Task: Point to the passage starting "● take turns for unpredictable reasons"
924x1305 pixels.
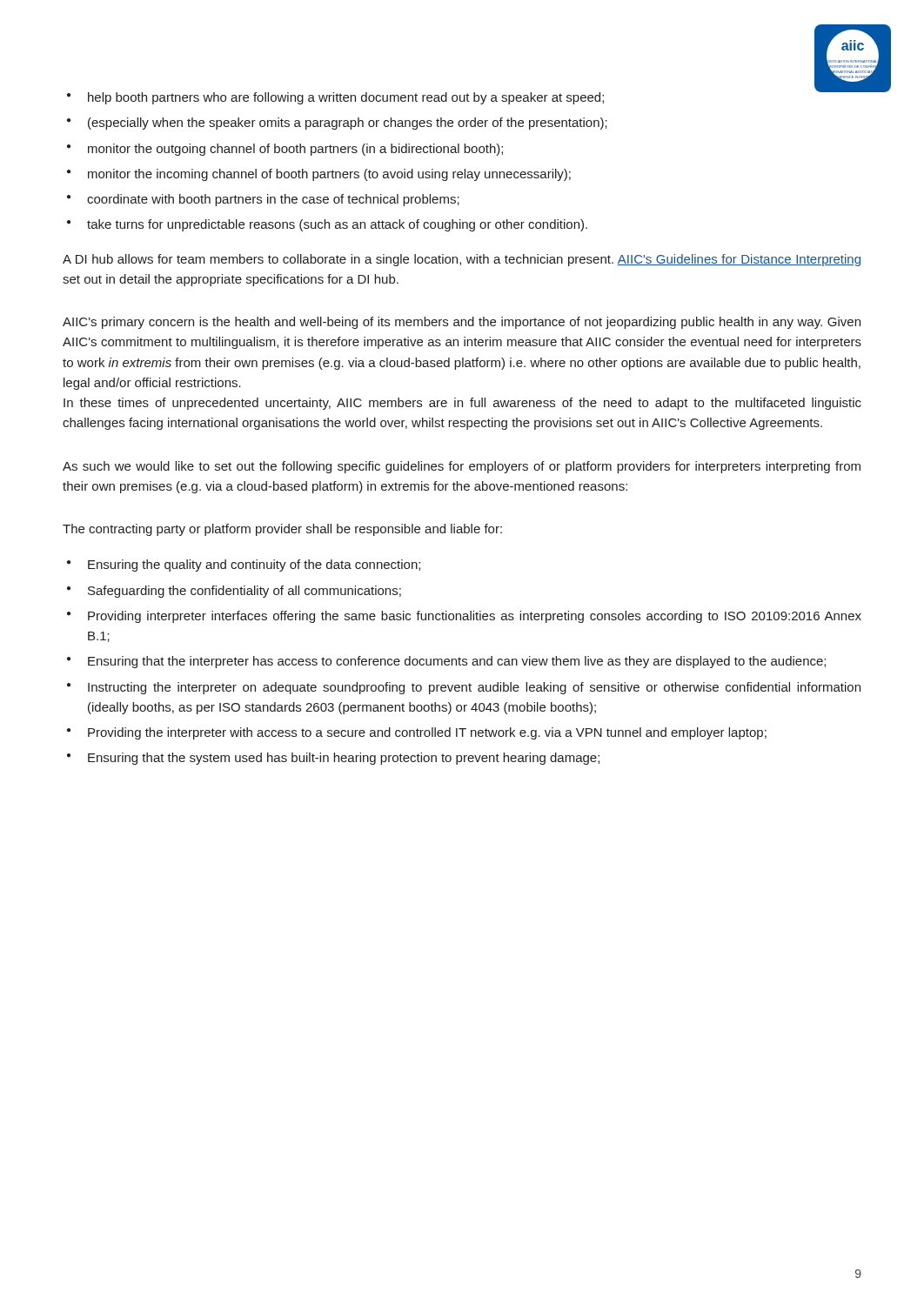Action: click(327, 223)
